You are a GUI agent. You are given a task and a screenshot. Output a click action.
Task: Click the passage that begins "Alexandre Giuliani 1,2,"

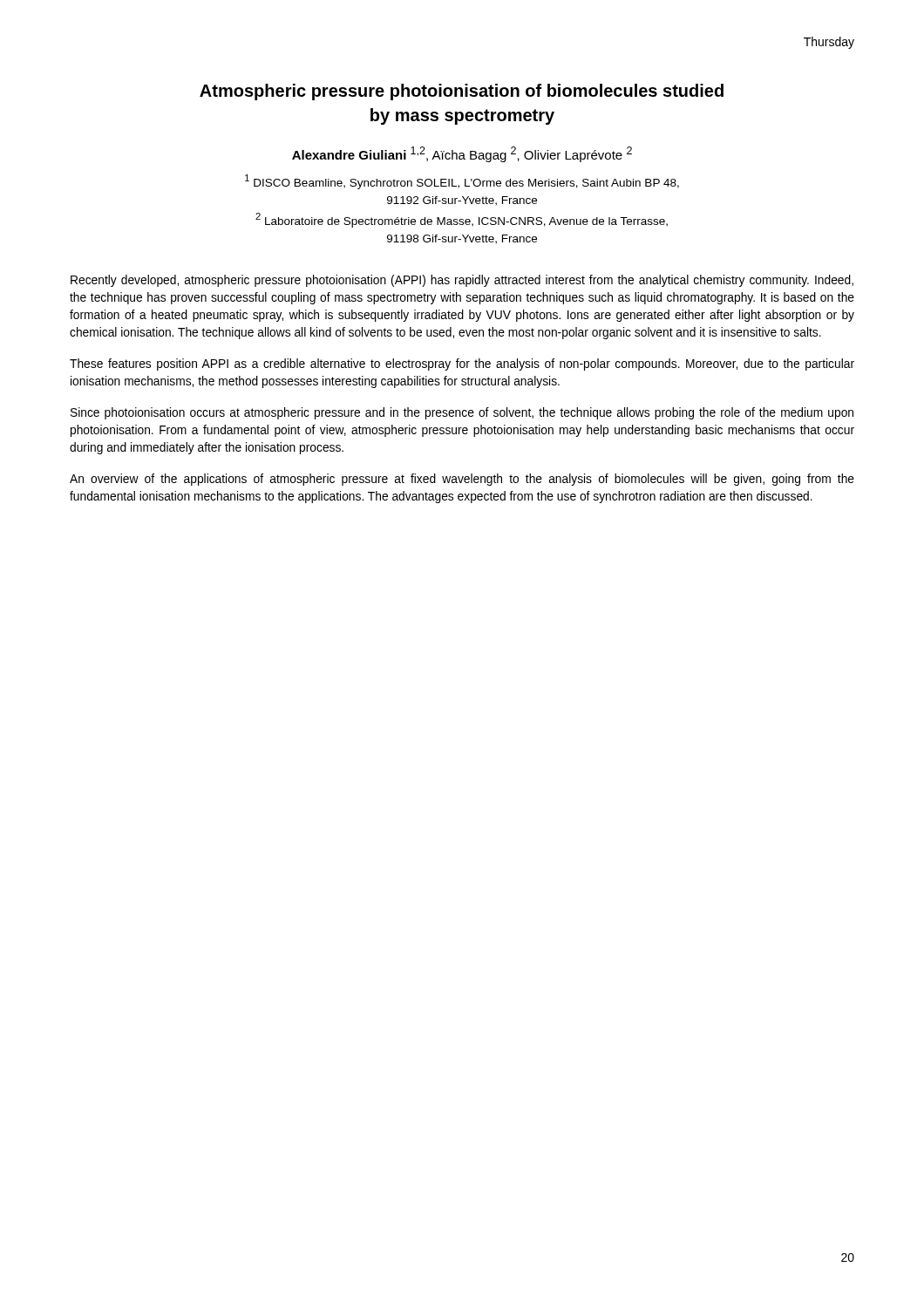pyautogui.click(x=462, y=153)
